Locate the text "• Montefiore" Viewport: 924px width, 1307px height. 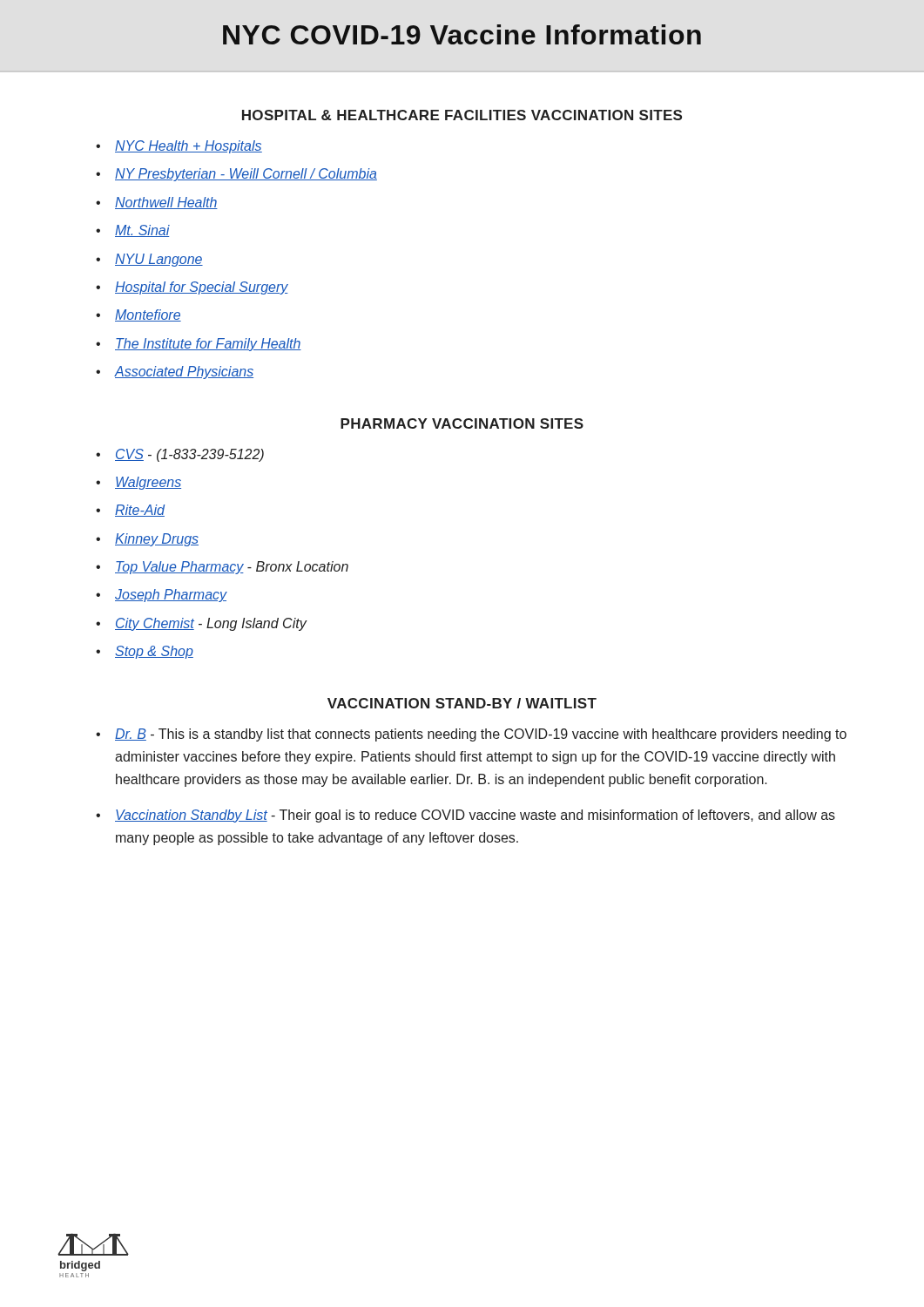[x=138, y=316]
